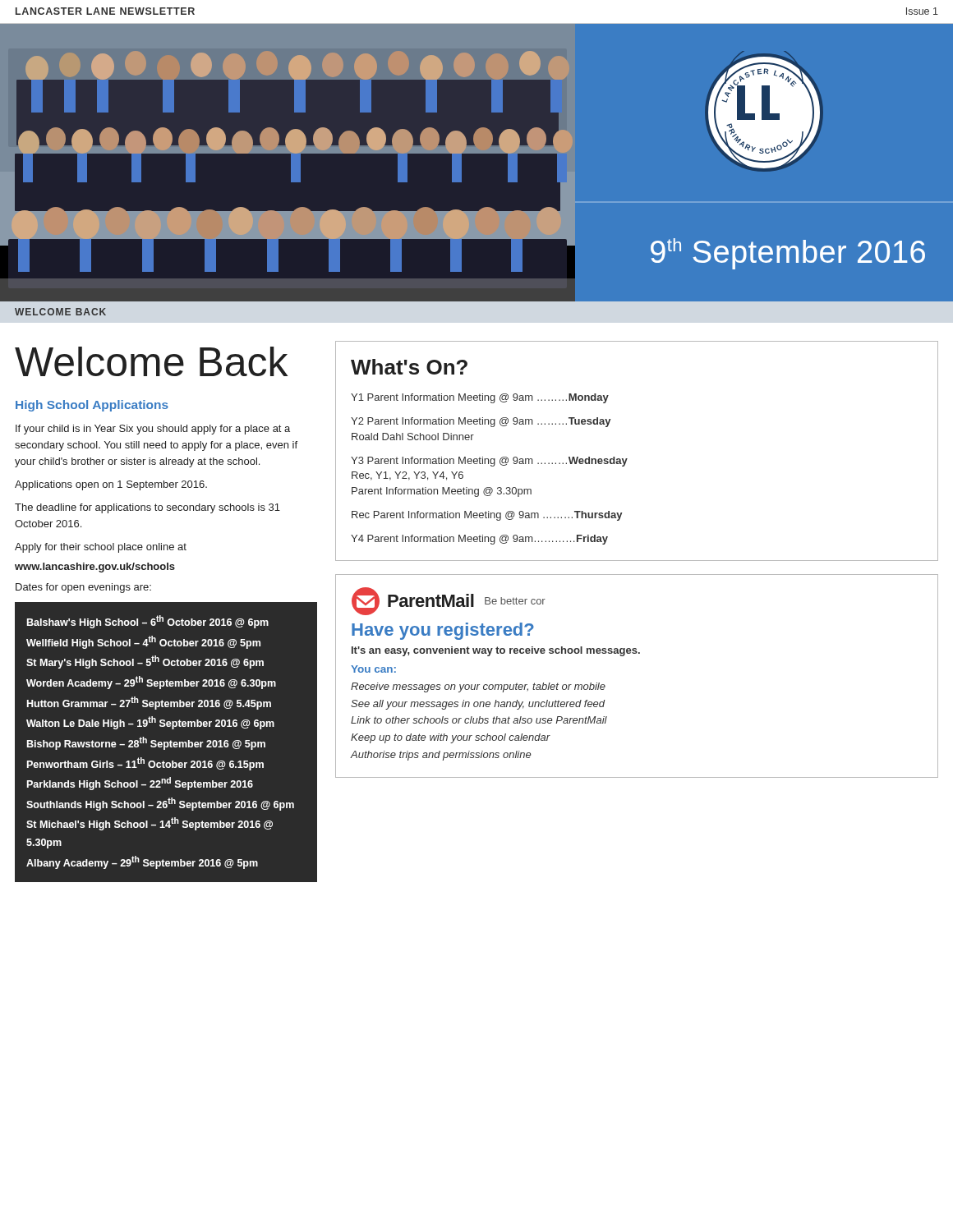953x1232 pixels.
Task: Point to the block beginning "Y2 Parent Information Meeting @"
Action: coord(481,429)
